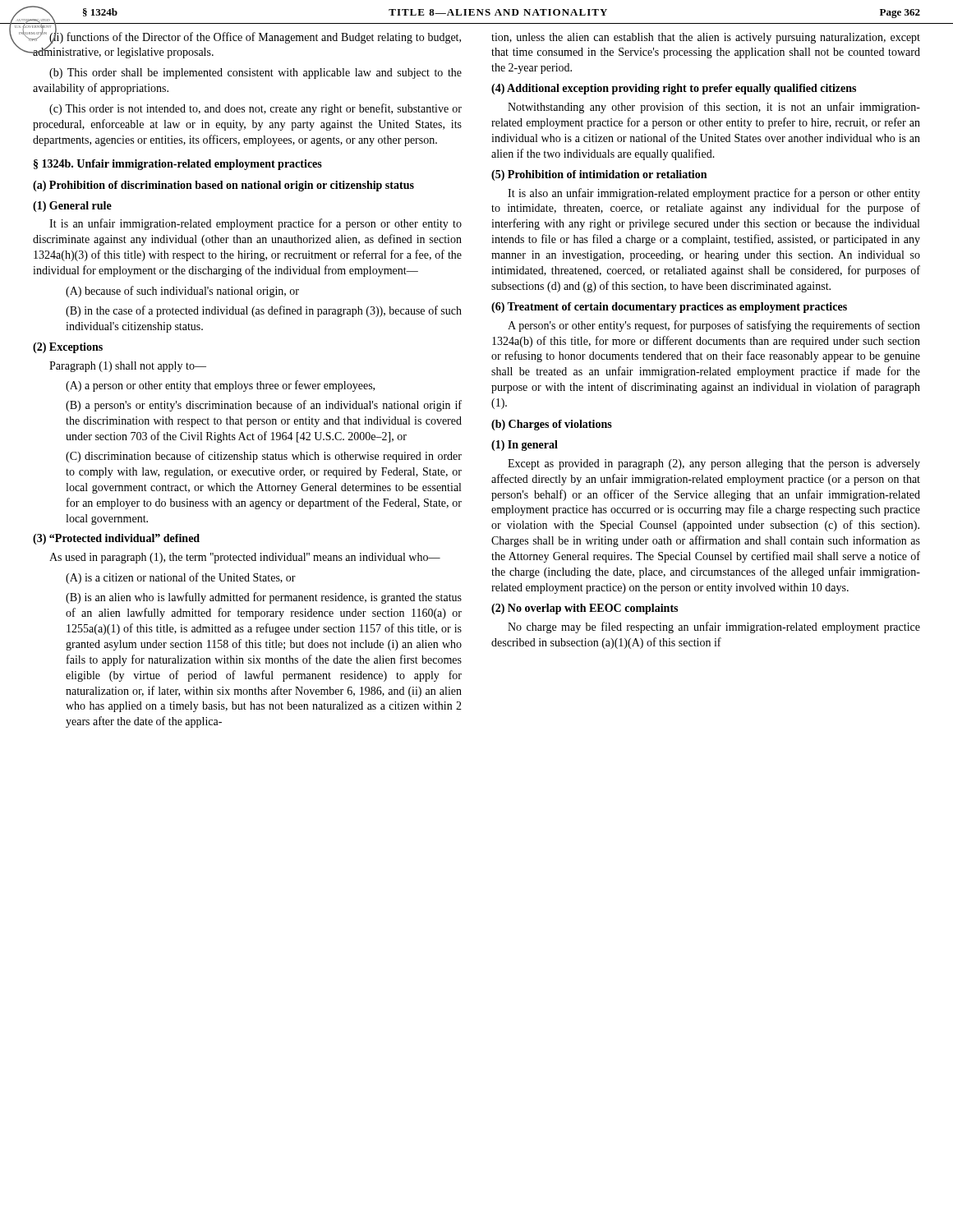
Task: Click on the section header with the text "(3) “Protected individual” defined"
Action: click(116, 539)
